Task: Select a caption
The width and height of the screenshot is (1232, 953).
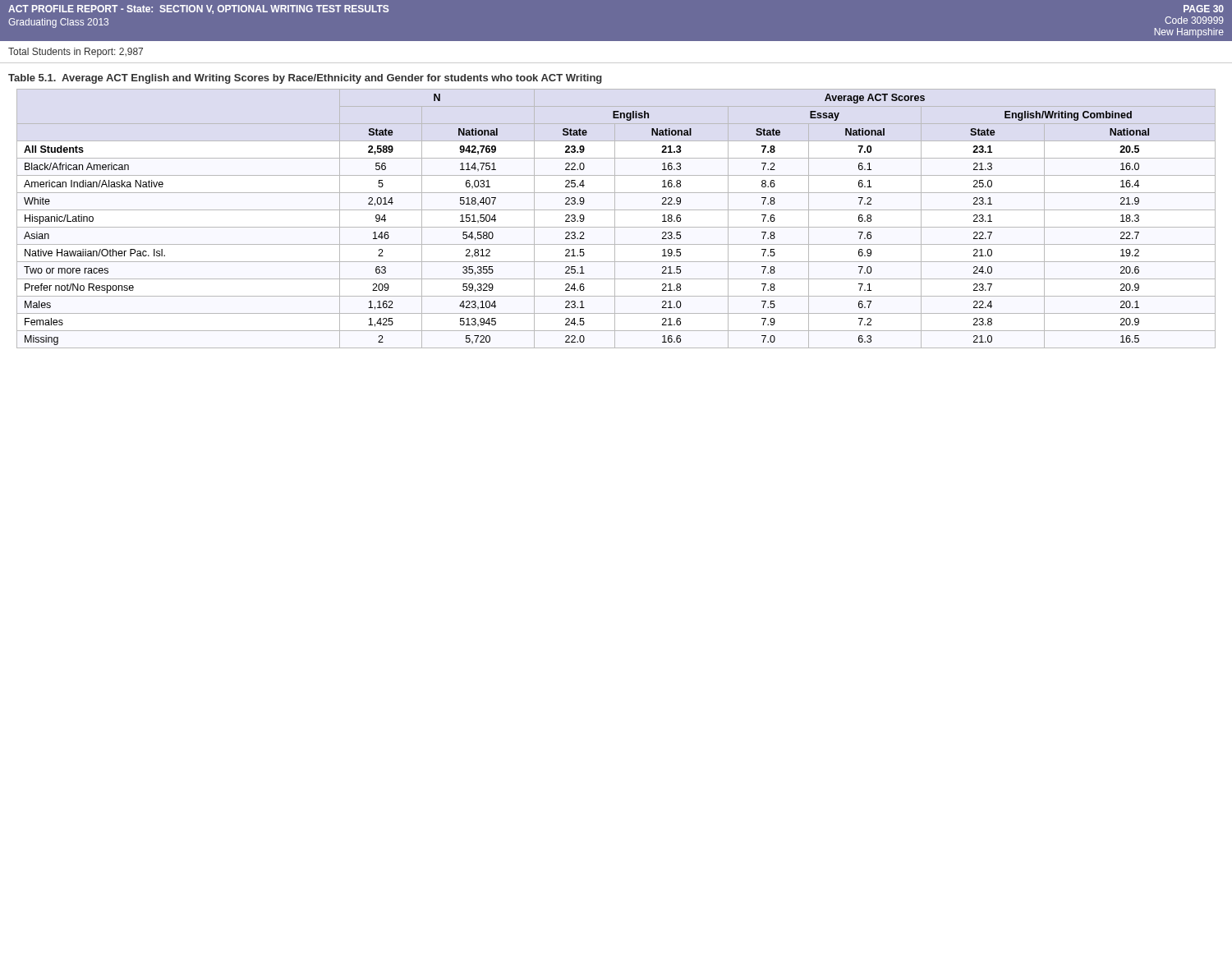Action: (x=305, y=78)
